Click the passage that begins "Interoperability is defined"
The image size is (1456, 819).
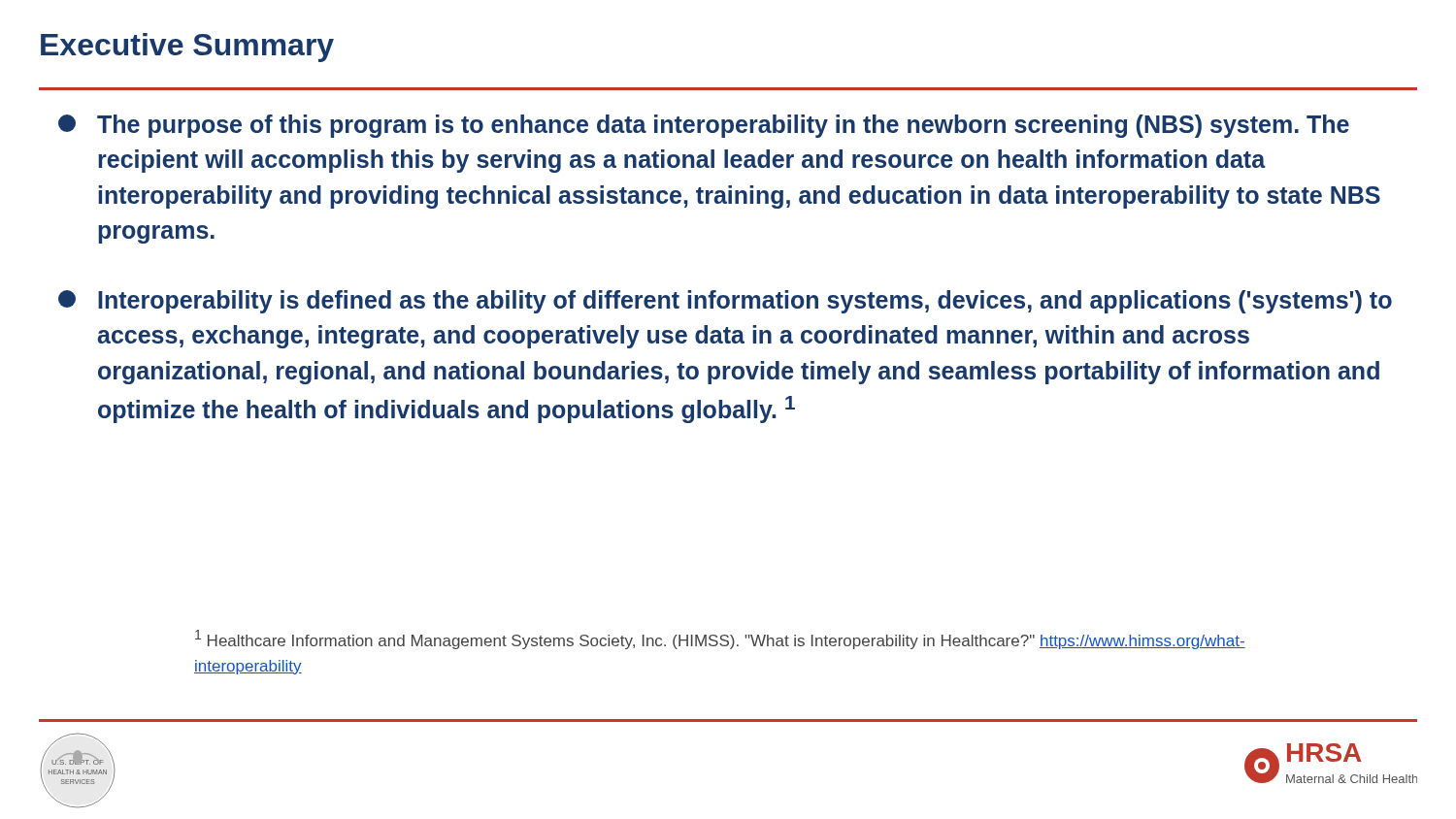(728, 355)
